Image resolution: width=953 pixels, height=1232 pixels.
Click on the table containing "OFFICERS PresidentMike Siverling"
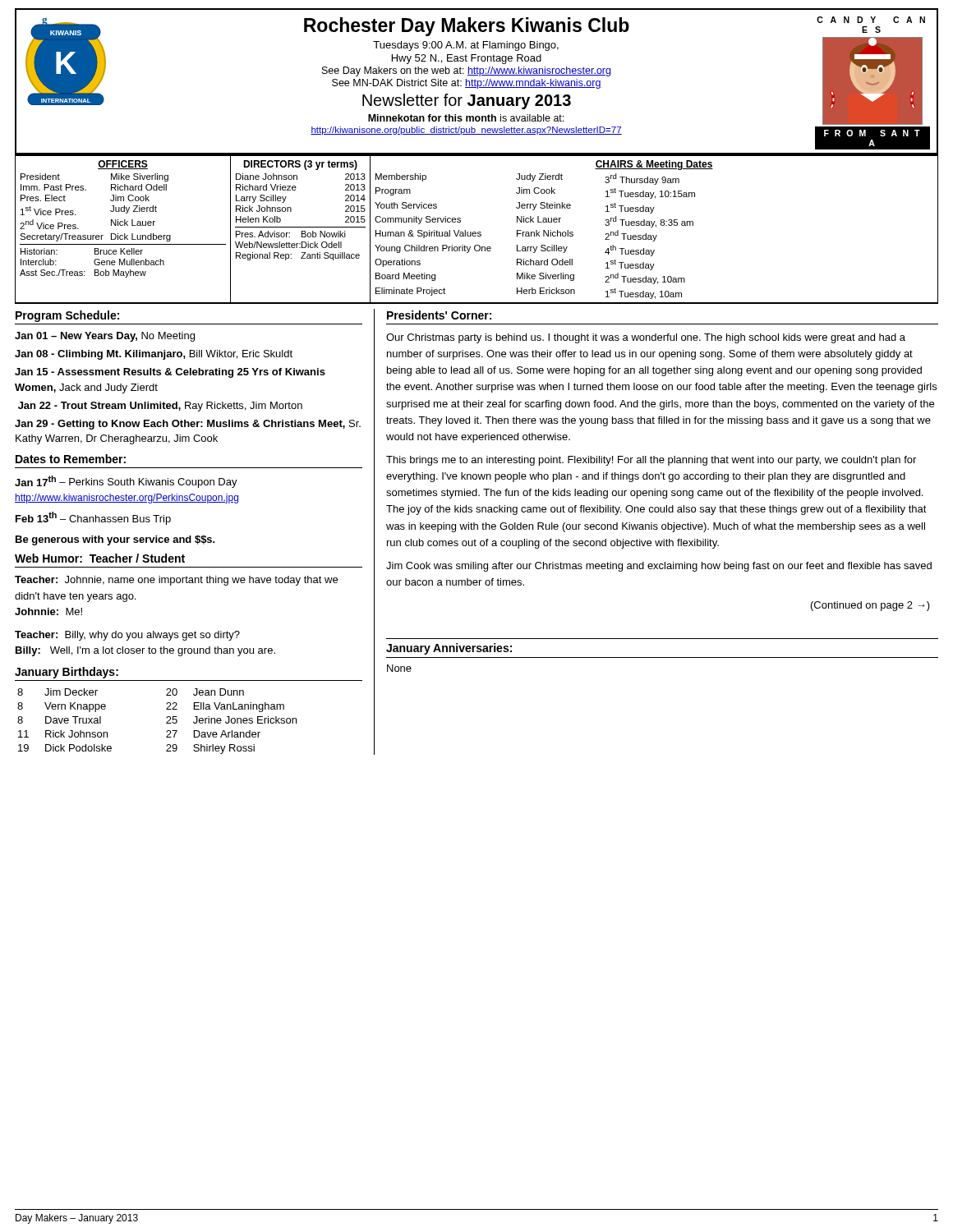[x=476, y=229]
